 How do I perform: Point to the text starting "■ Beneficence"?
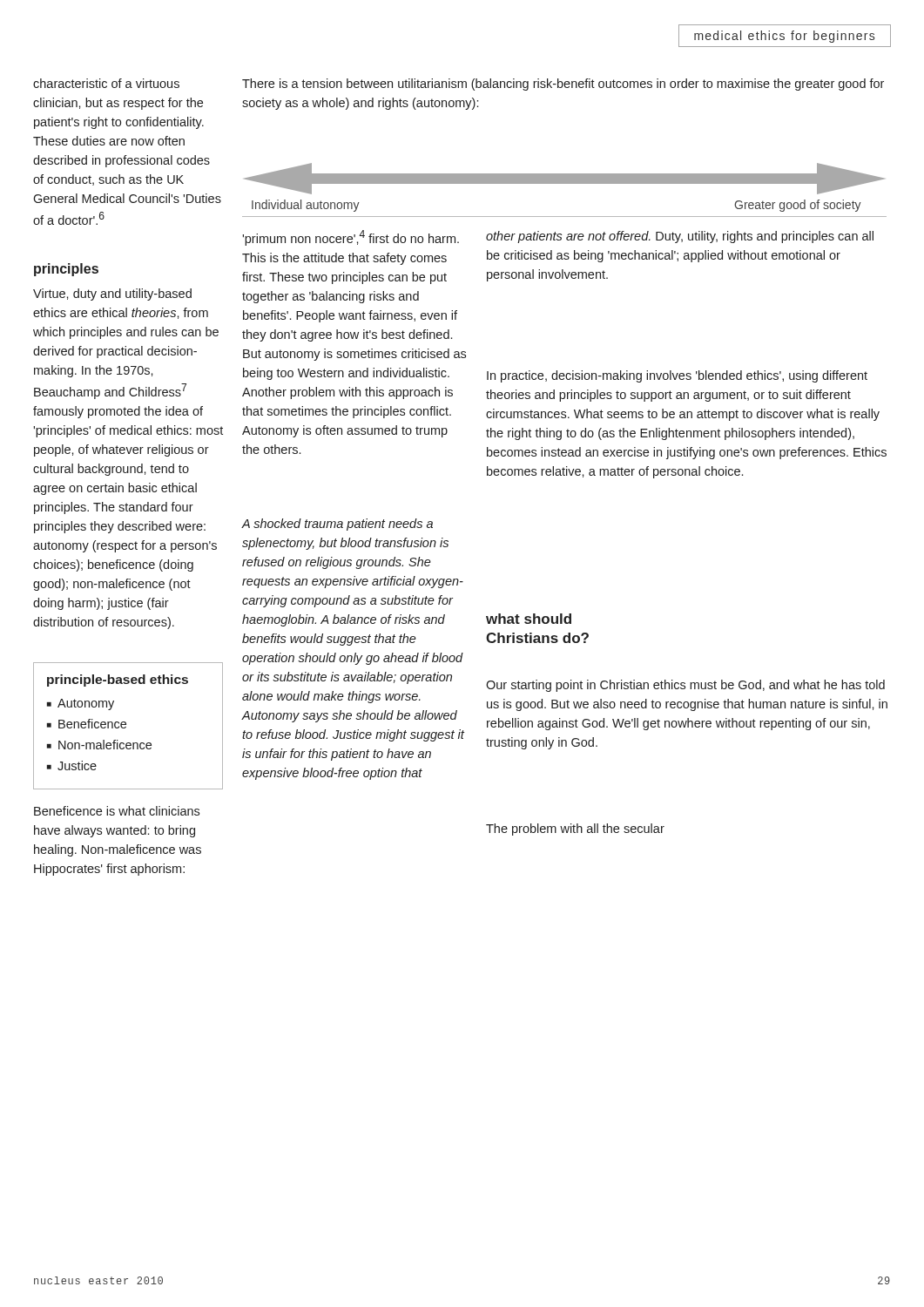pos(87,724)
